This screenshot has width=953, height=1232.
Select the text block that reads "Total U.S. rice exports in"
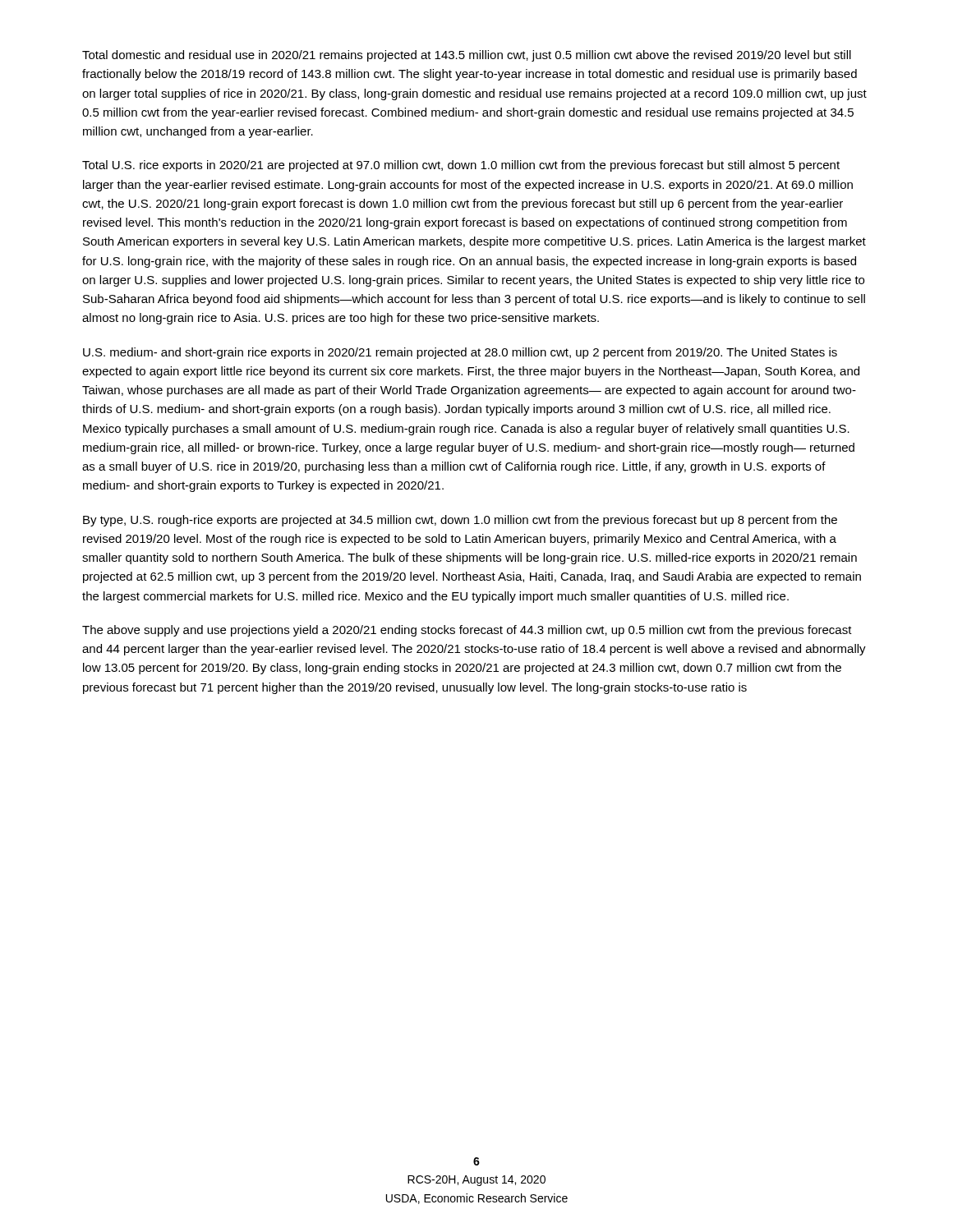point(474,241)
